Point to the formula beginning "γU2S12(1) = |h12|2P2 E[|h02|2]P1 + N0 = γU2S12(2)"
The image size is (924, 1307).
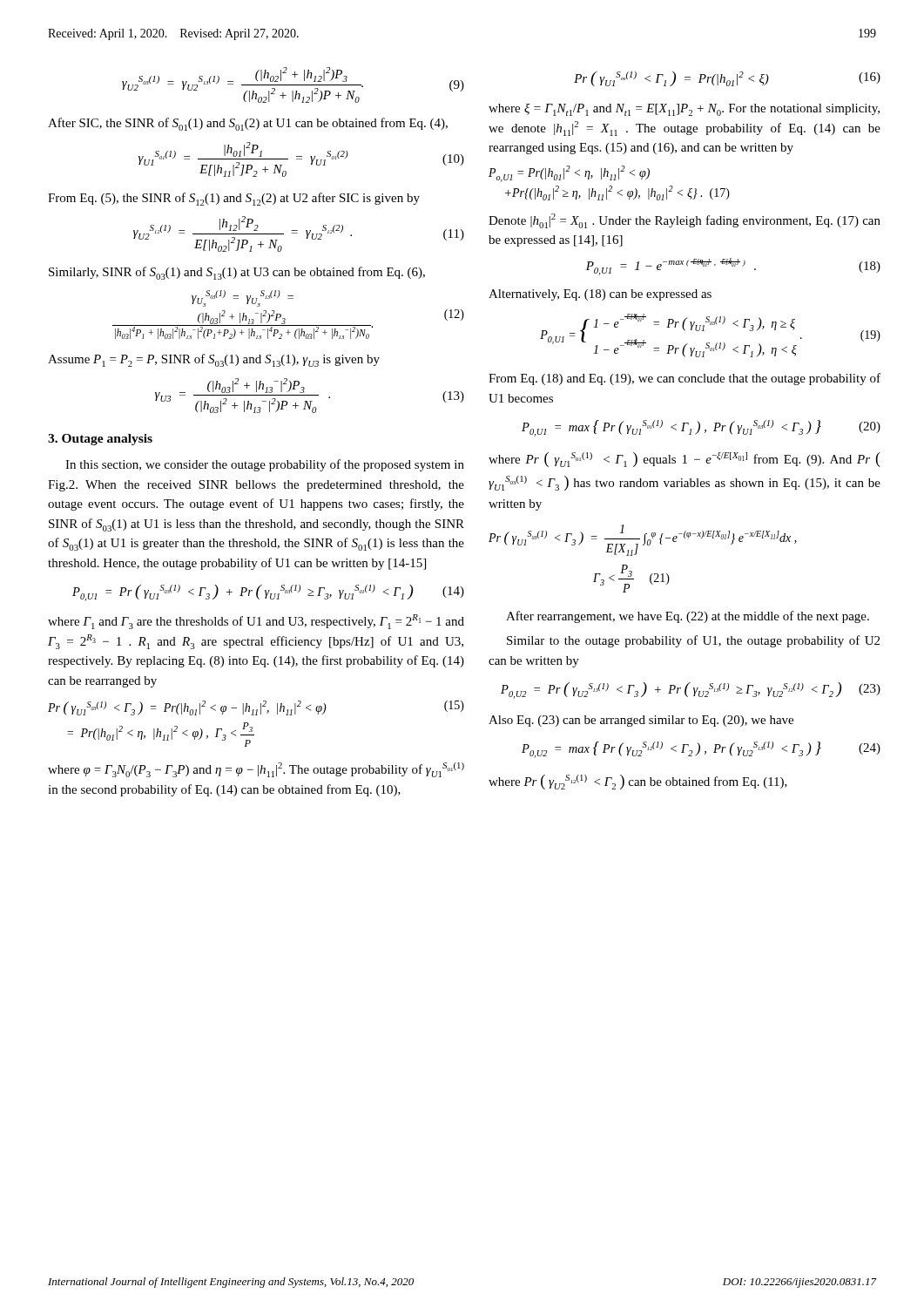click(x=256, y=233)
